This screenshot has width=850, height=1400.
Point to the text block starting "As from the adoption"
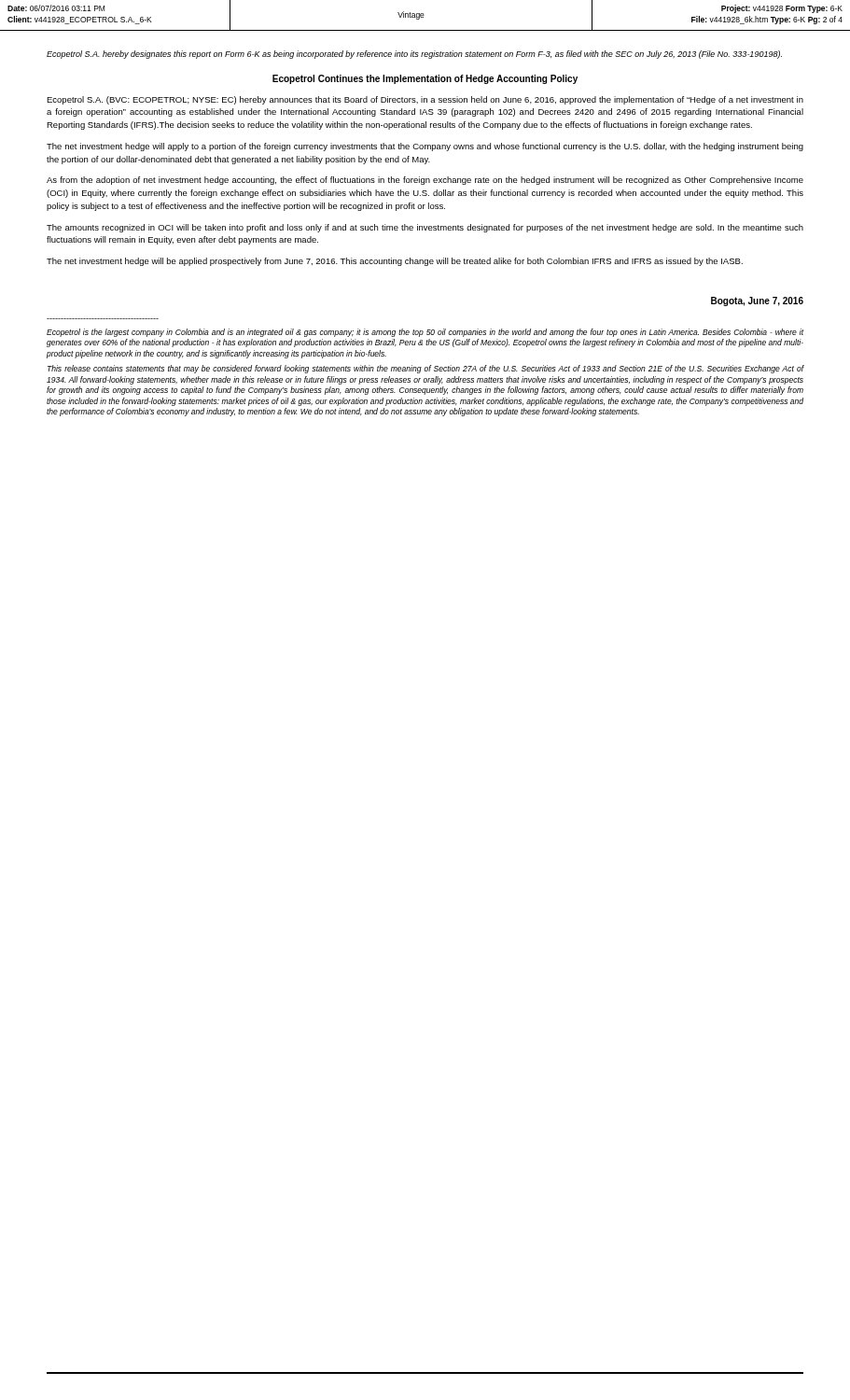[425, 193]
